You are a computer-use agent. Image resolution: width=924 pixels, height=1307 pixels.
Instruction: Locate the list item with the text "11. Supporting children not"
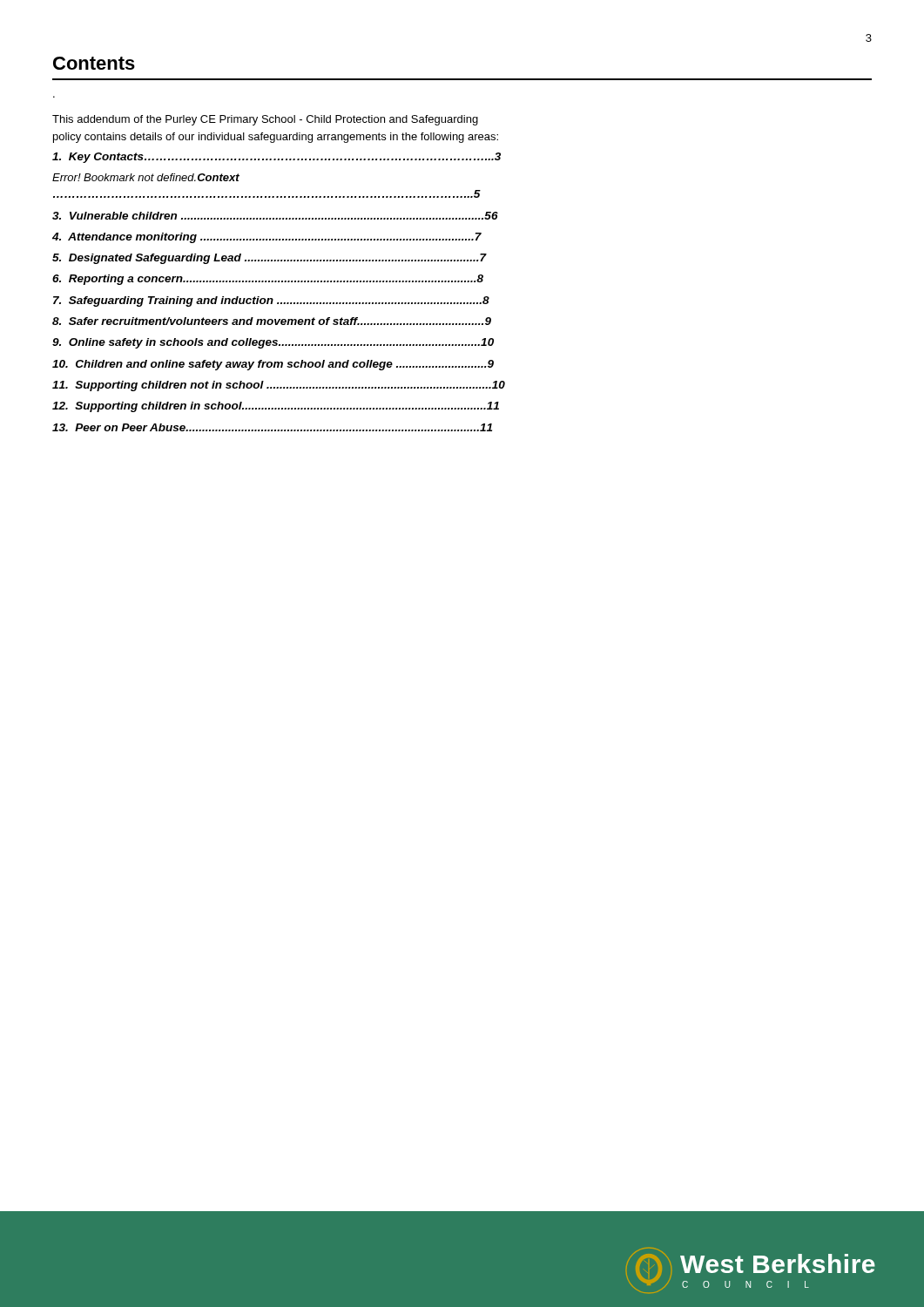462,385
